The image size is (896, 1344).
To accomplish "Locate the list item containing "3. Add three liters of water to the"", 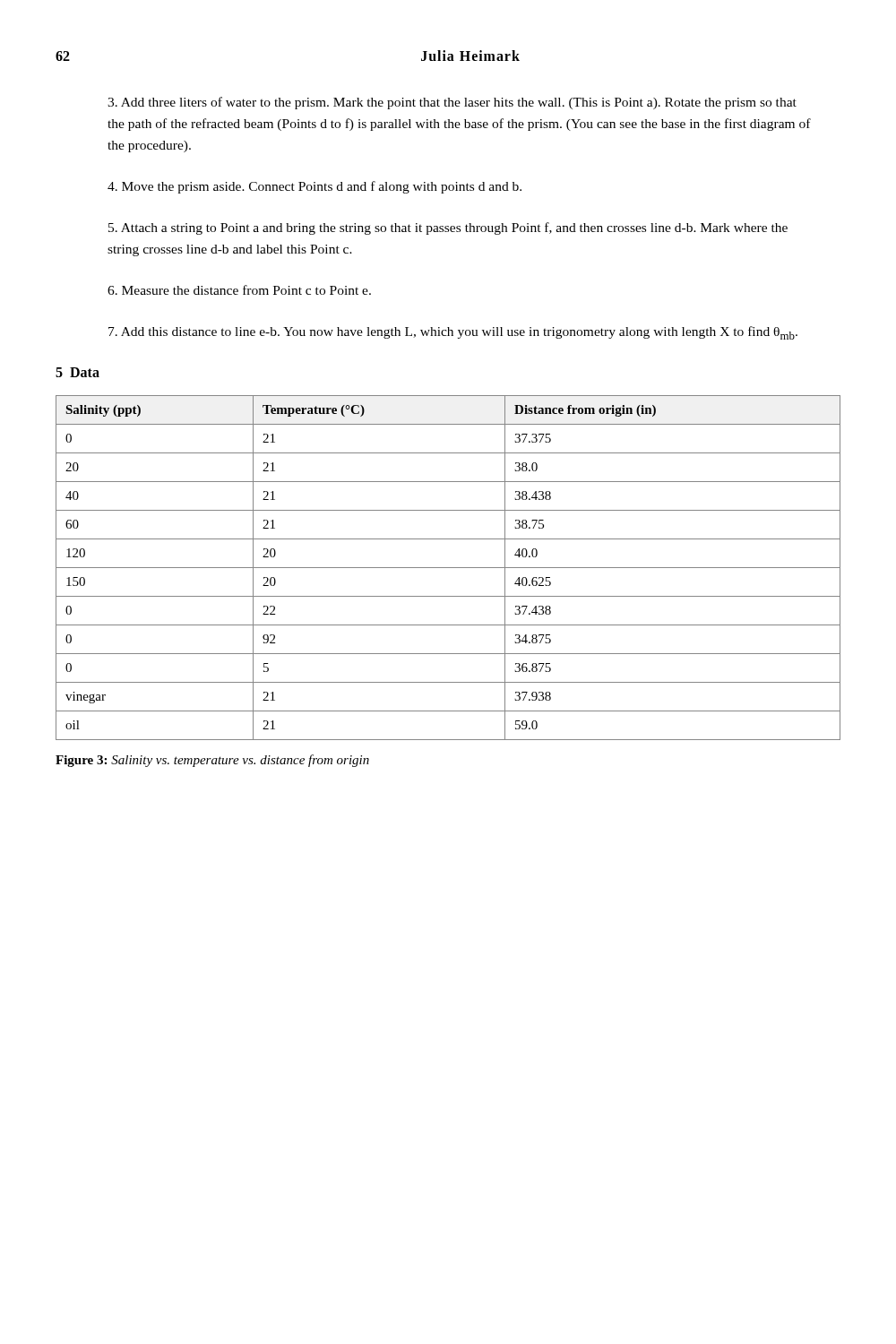I will [459, 123].
